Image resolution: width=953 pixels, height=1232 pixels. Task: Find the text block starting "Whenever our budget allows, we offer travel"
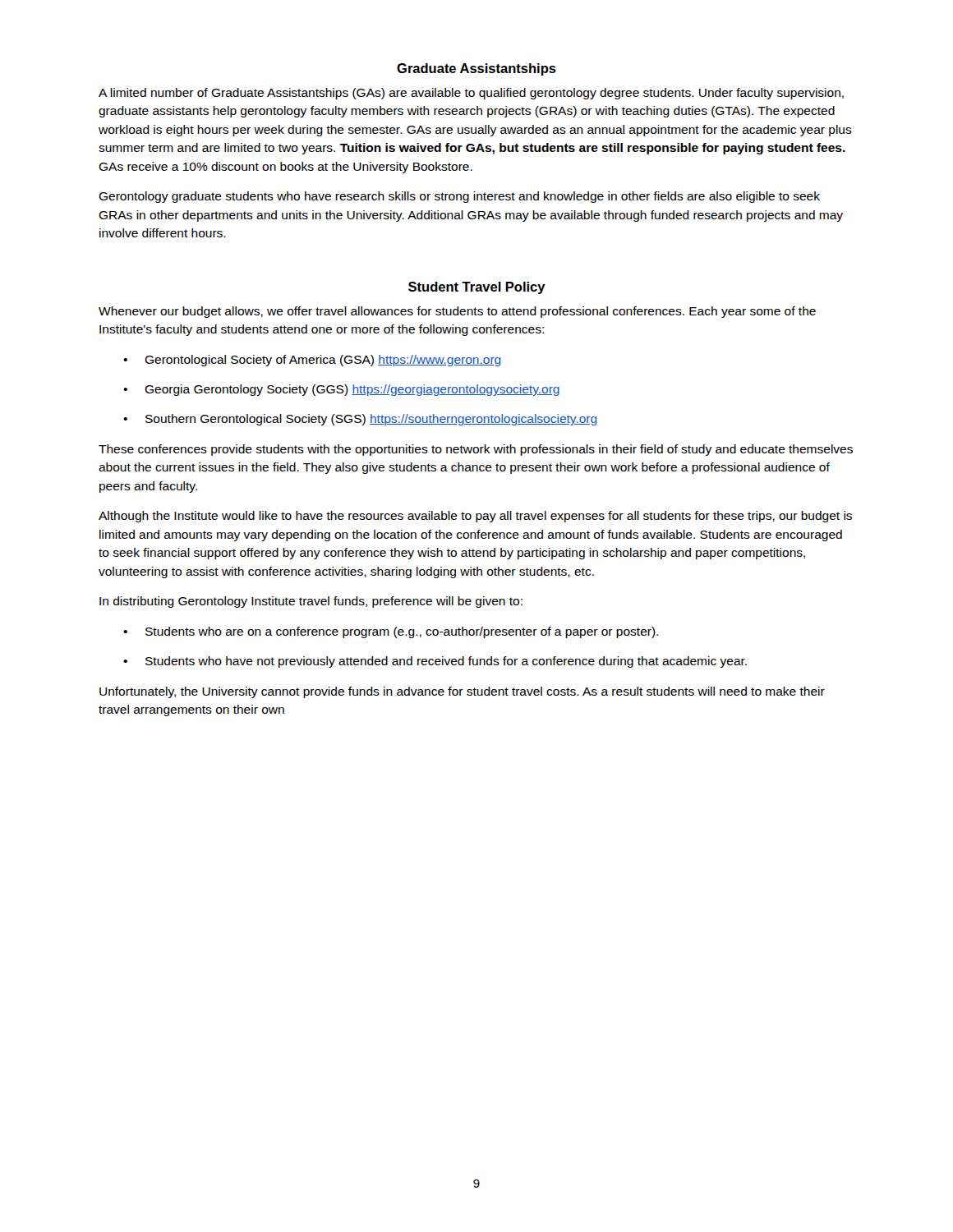coord(457,320)
